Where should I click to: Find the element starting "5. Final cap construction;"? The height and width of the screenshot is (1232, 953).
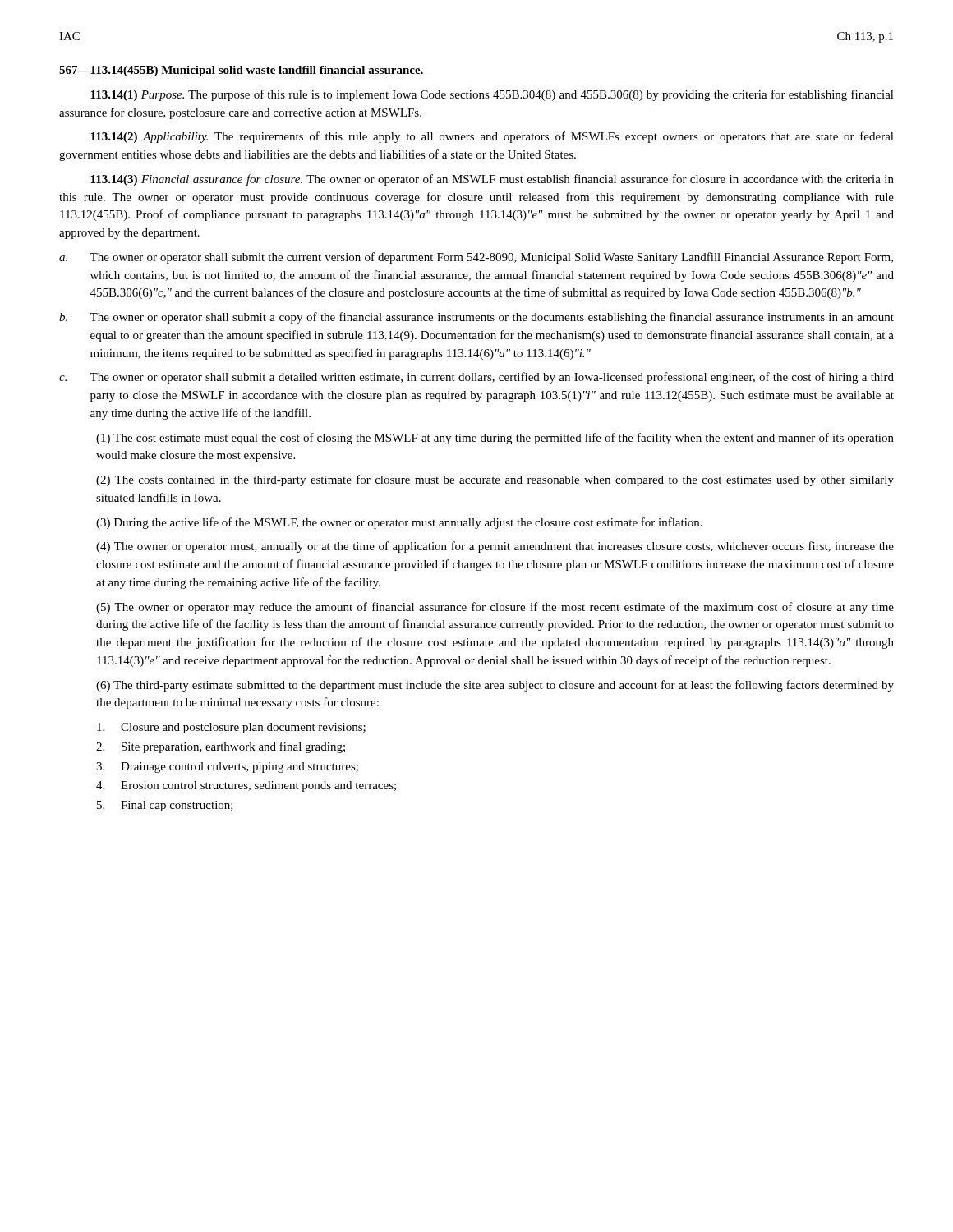(165, 806)
